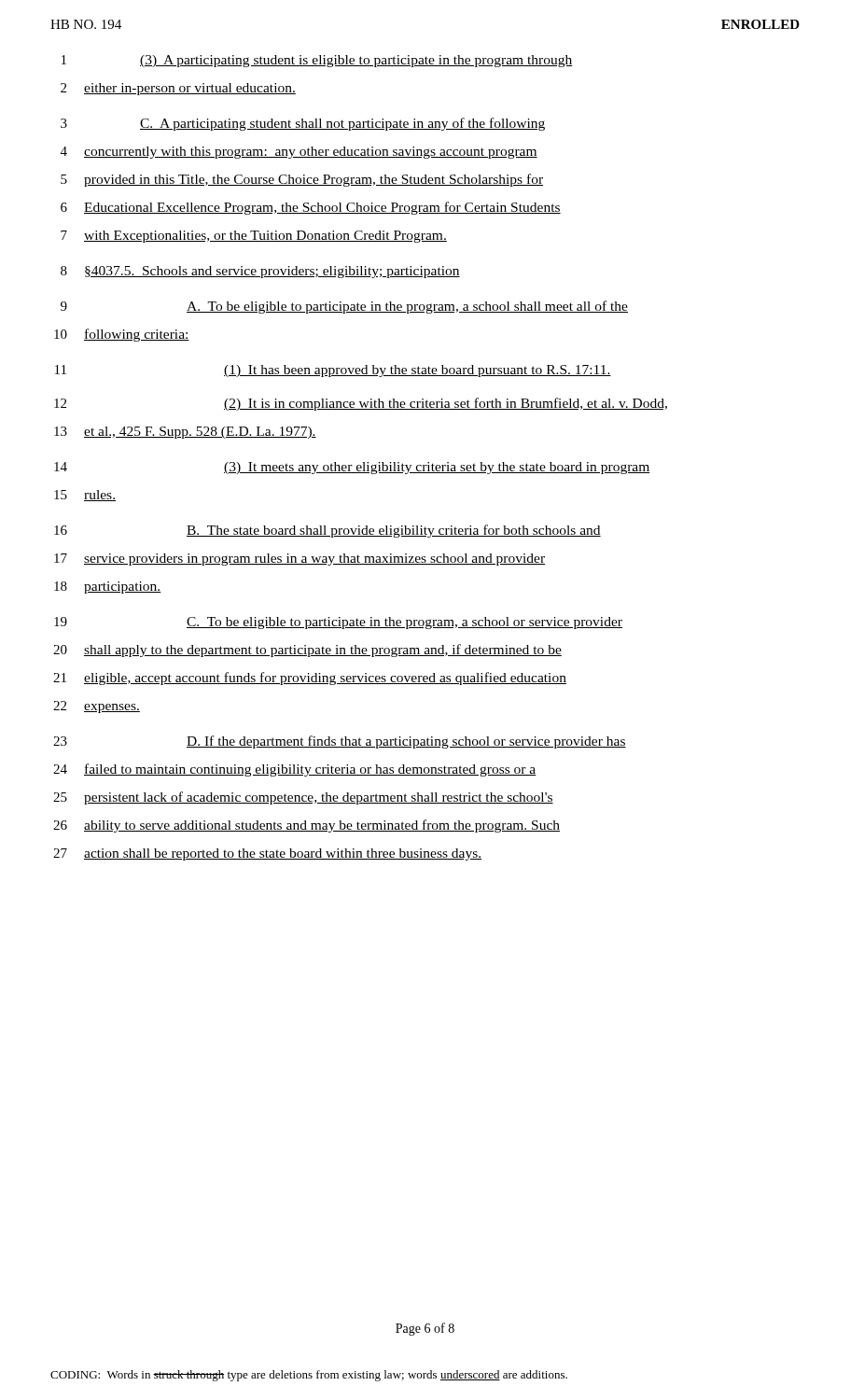The width and height of the screenshot is (850, 1400).
Task: Locate the element starting "23 D. If the department finds that a"
Action: [x=425, y=741]
